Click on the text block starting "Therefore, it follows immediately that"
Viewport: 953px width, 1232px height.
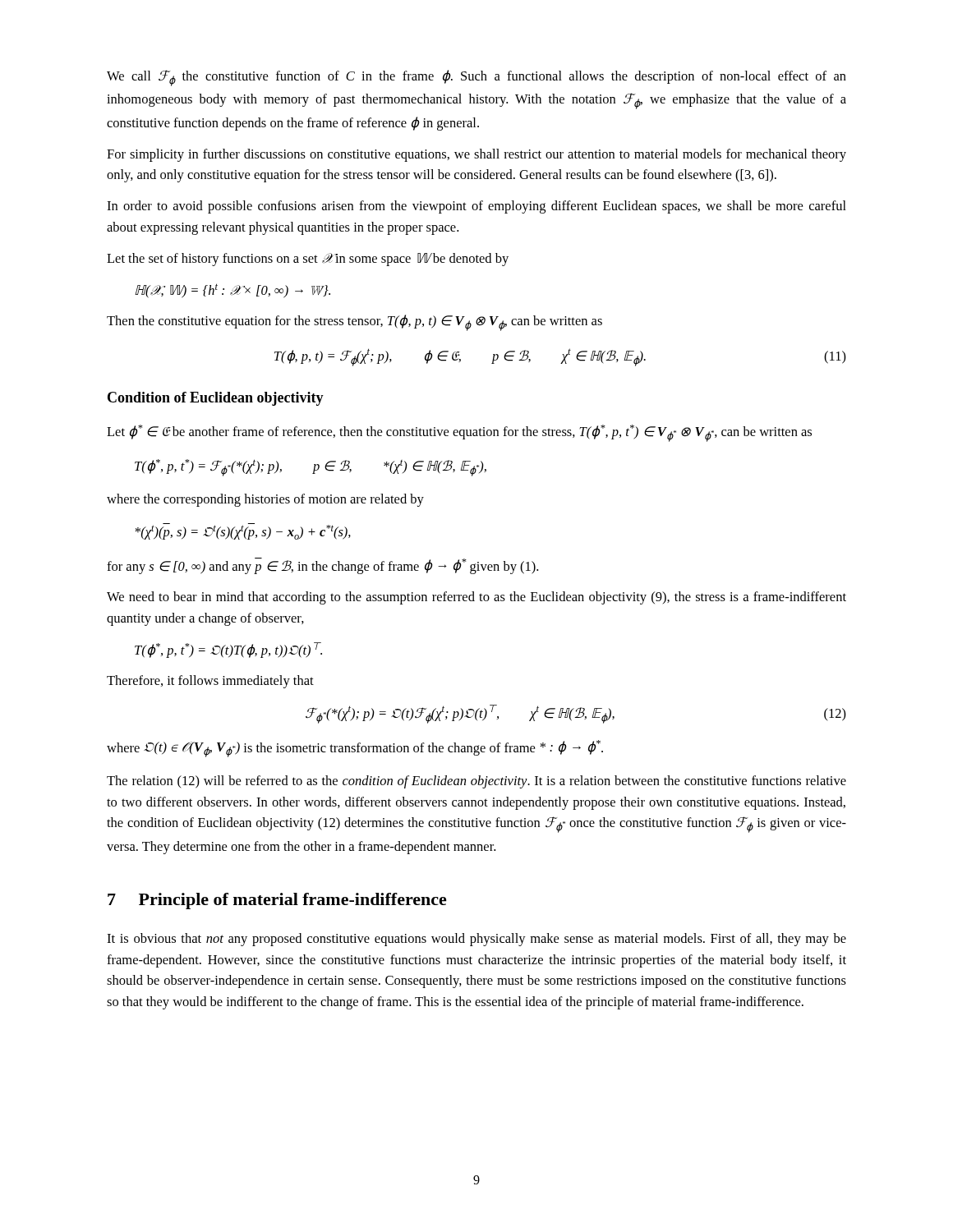210,682
